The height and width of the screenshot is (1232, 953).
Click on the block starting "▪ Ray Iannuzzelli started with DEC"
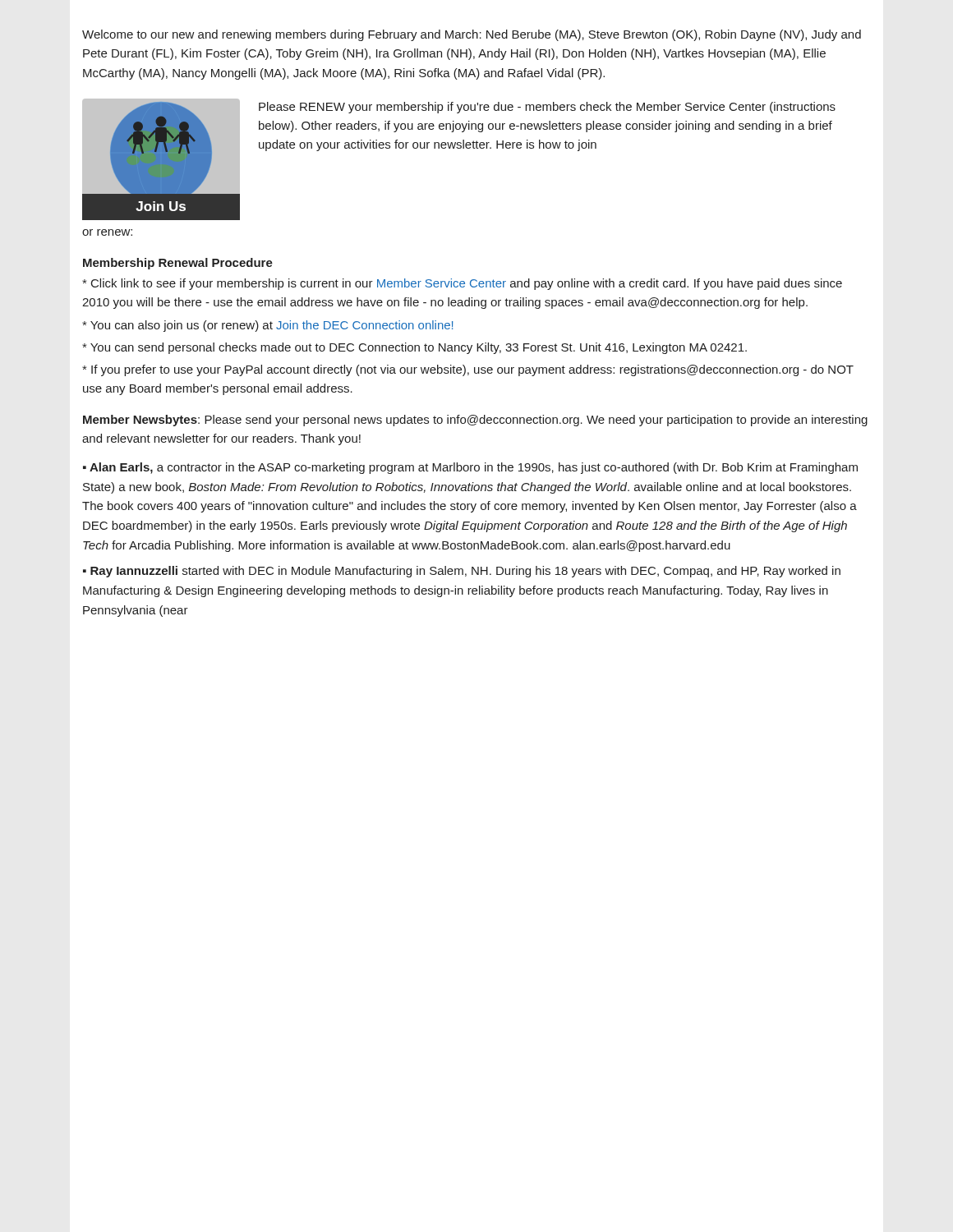pos(462,590)
